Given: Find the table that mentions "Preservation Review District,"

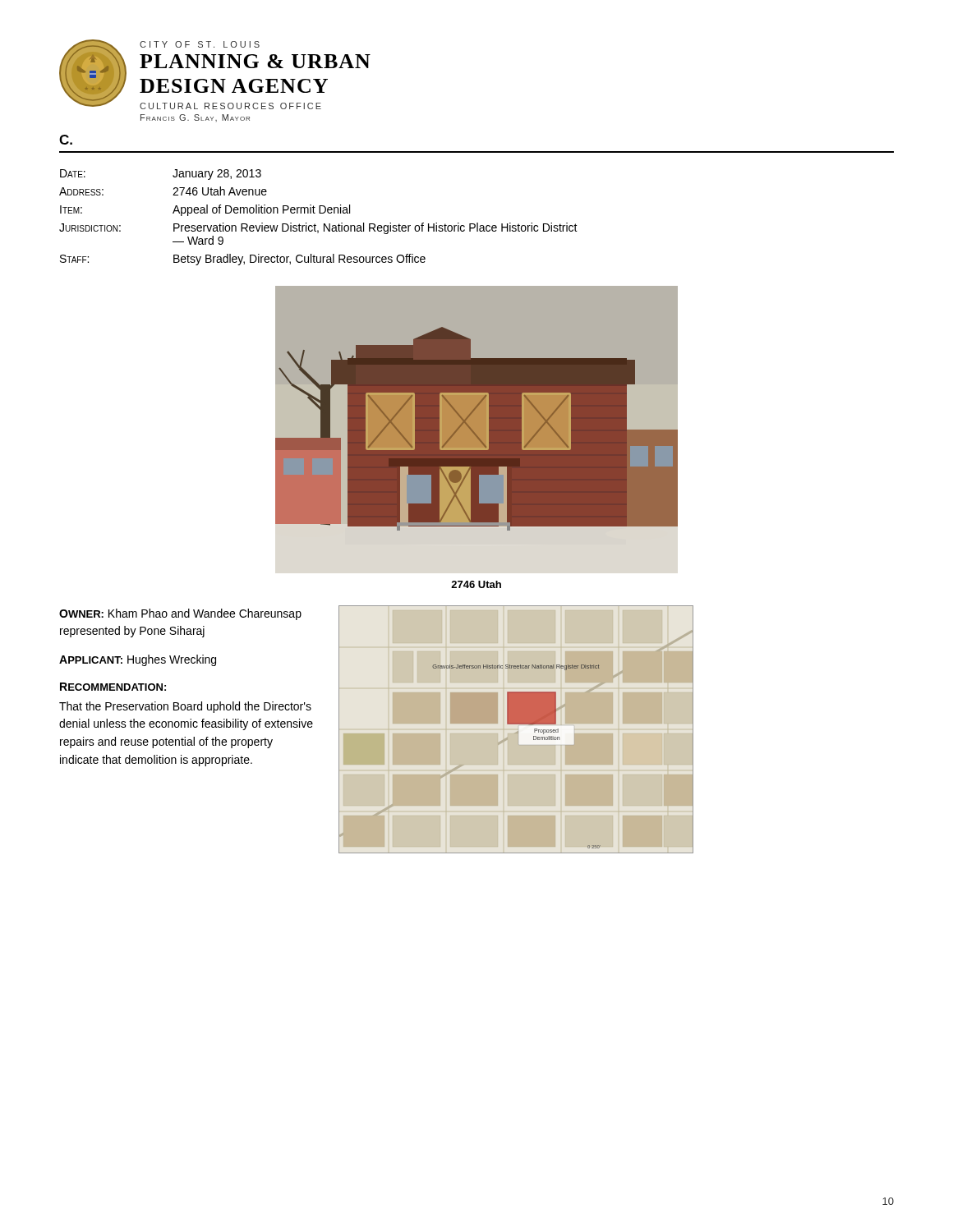Looking at the screenshot, I should [476, 216].
